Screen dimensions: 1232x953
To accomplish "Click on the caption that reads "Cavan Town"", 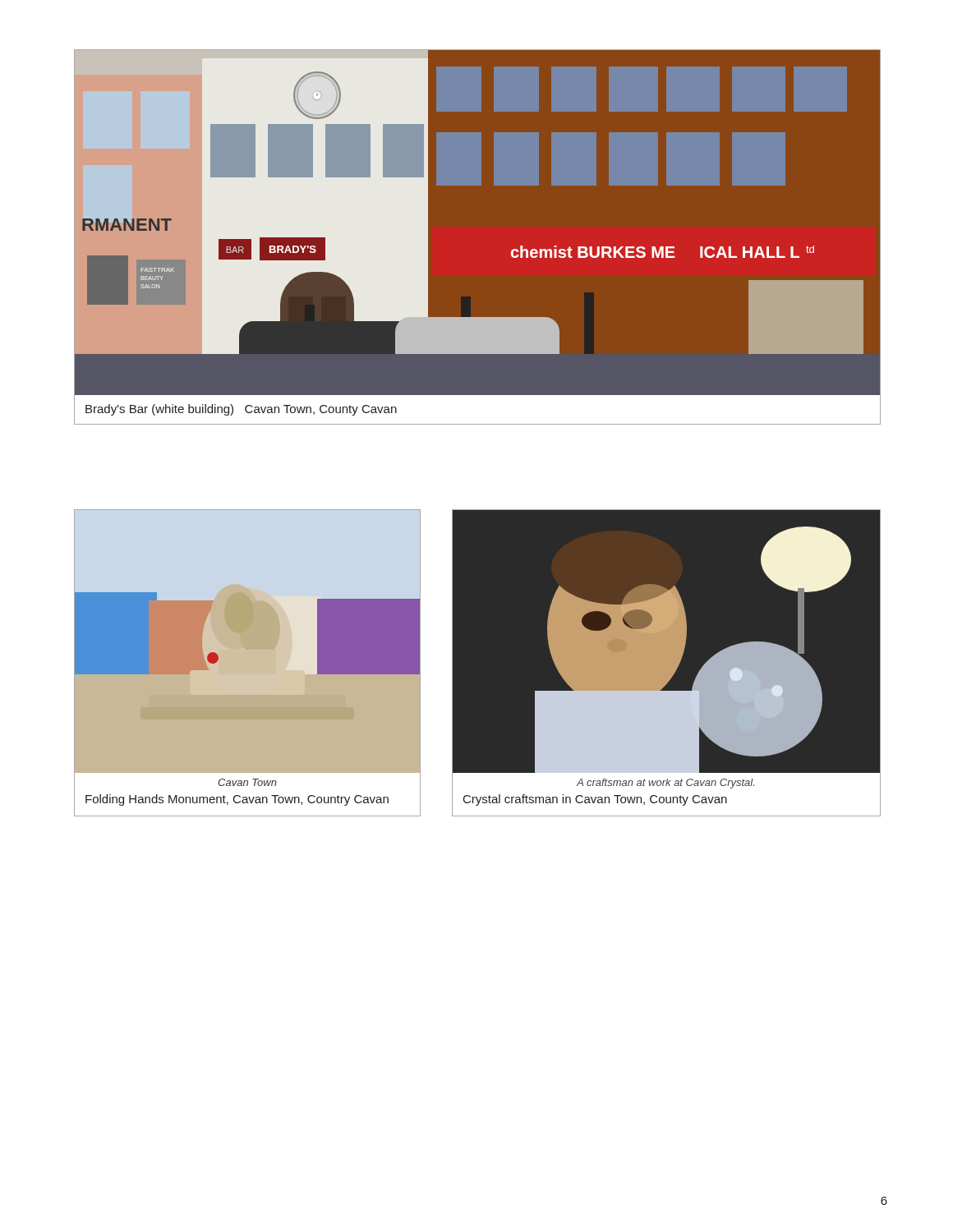I will (x=247, y=782).
